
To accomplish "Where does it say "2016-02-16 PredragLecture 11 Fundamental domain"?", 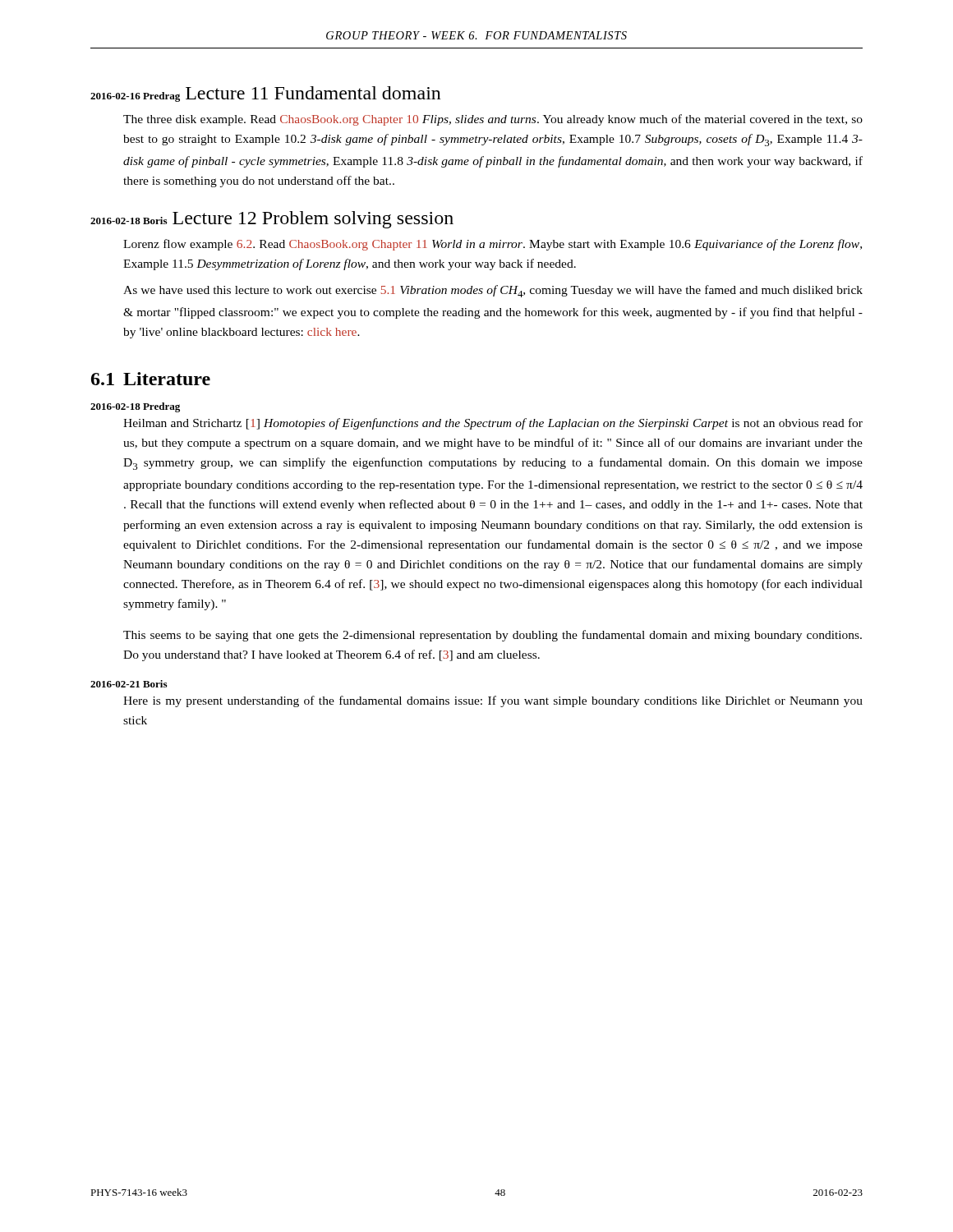I will point(266,93).
